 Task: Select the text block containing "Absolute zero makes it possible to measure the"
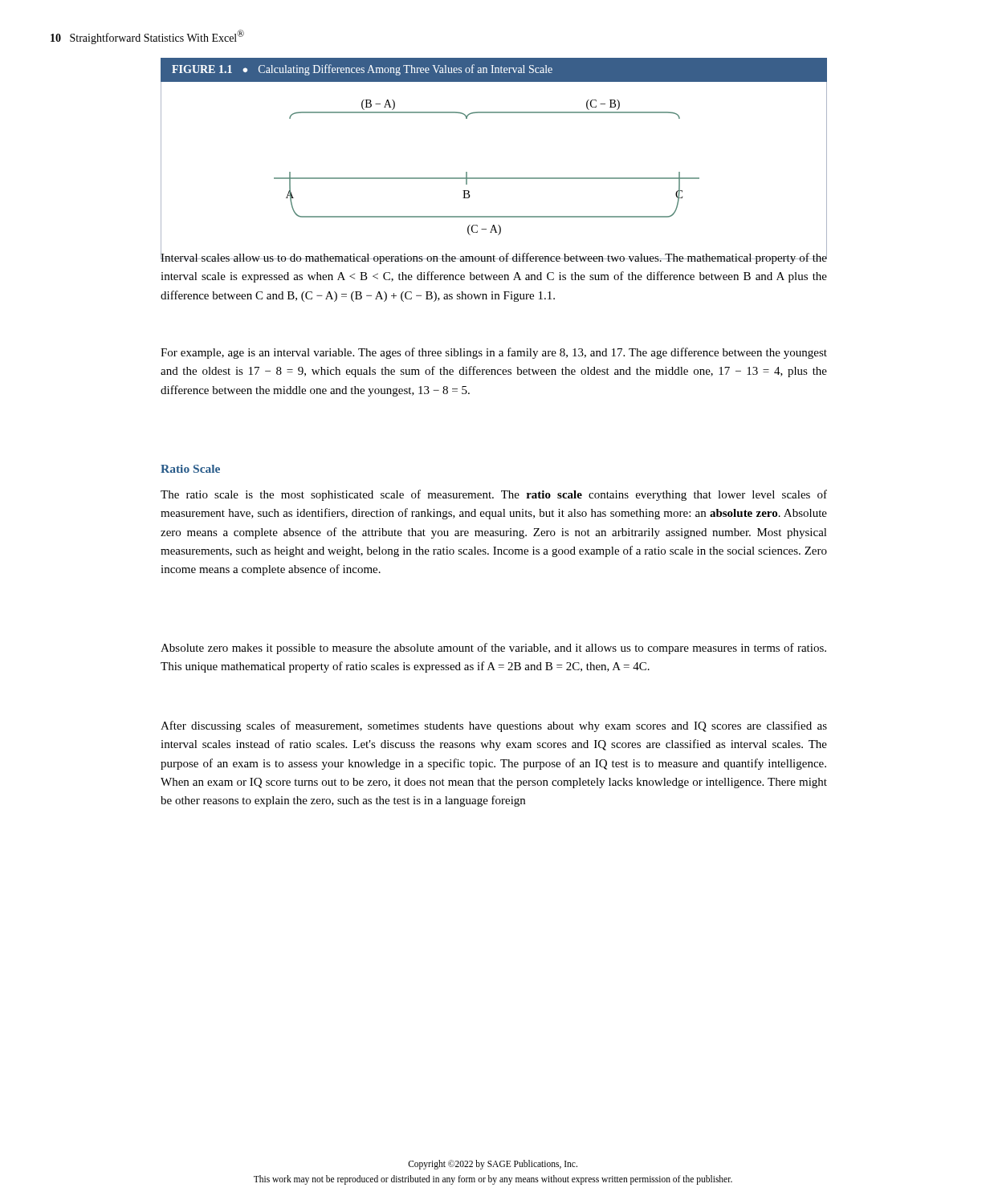click(x=494, y=657)
